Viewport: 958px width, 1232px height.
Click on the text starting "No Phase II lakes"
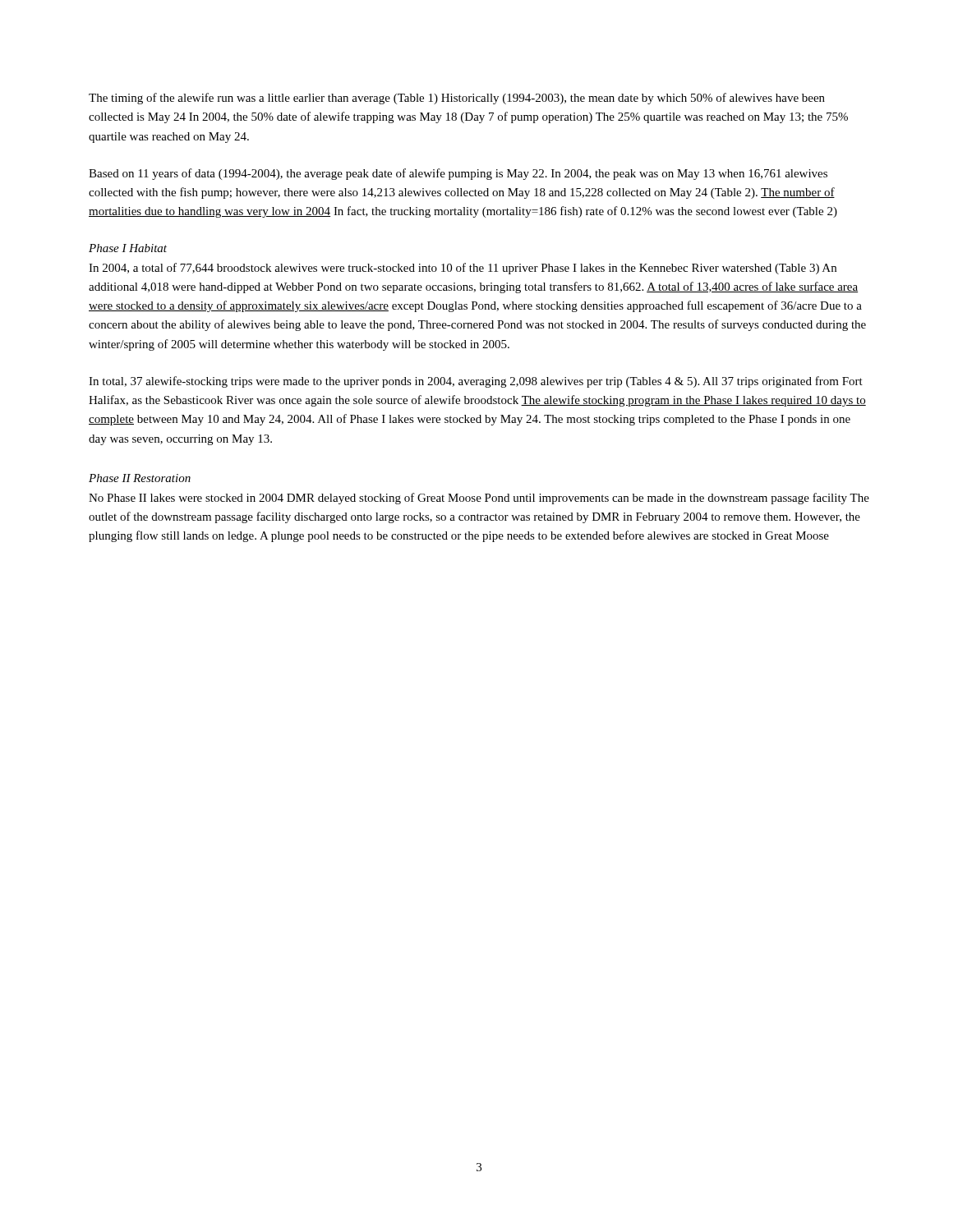pyautogui.click(x=479, y=517)
